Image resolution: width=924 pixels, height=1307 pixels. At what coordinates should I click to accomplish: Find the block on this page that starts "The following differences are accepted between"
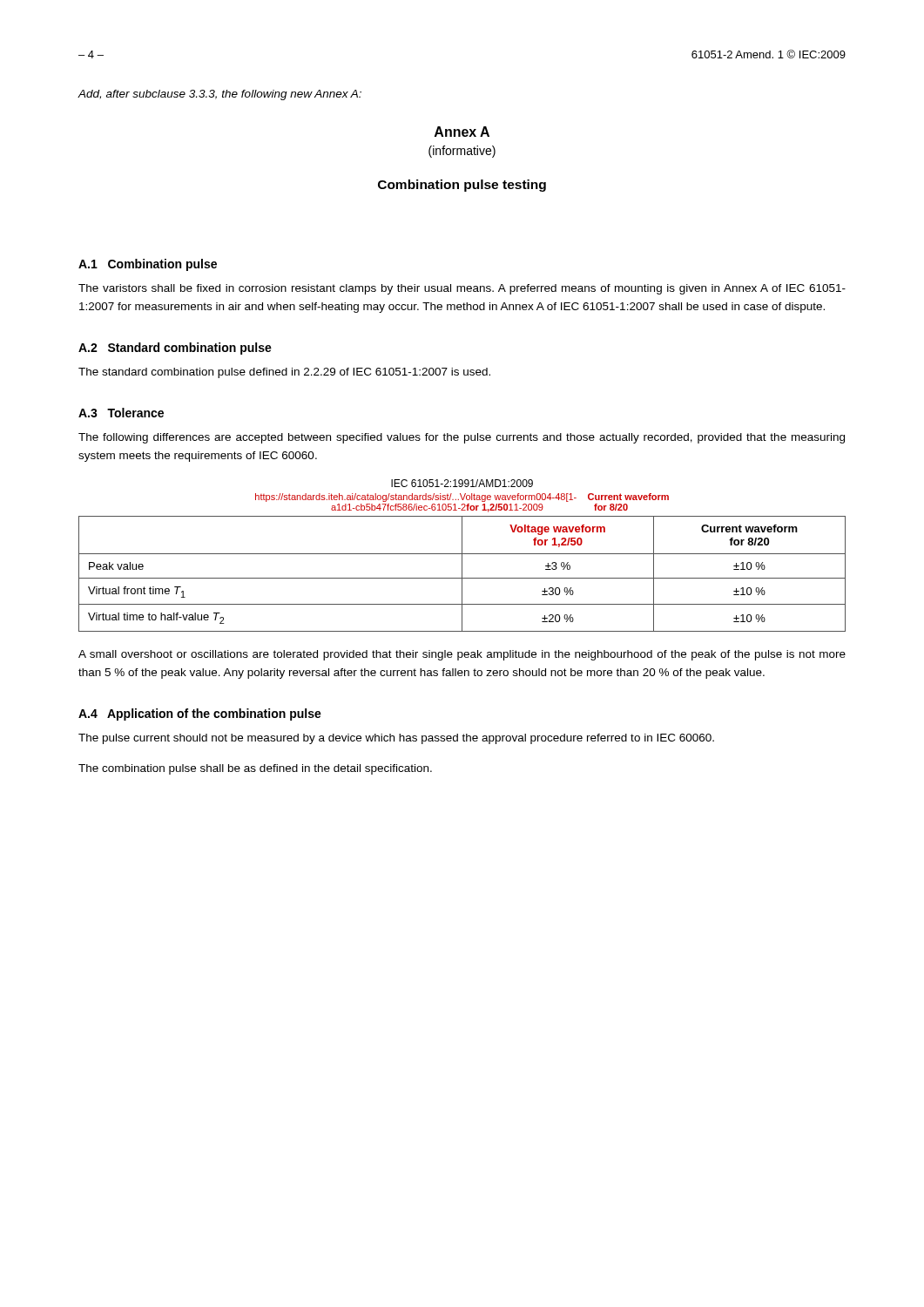462,446
